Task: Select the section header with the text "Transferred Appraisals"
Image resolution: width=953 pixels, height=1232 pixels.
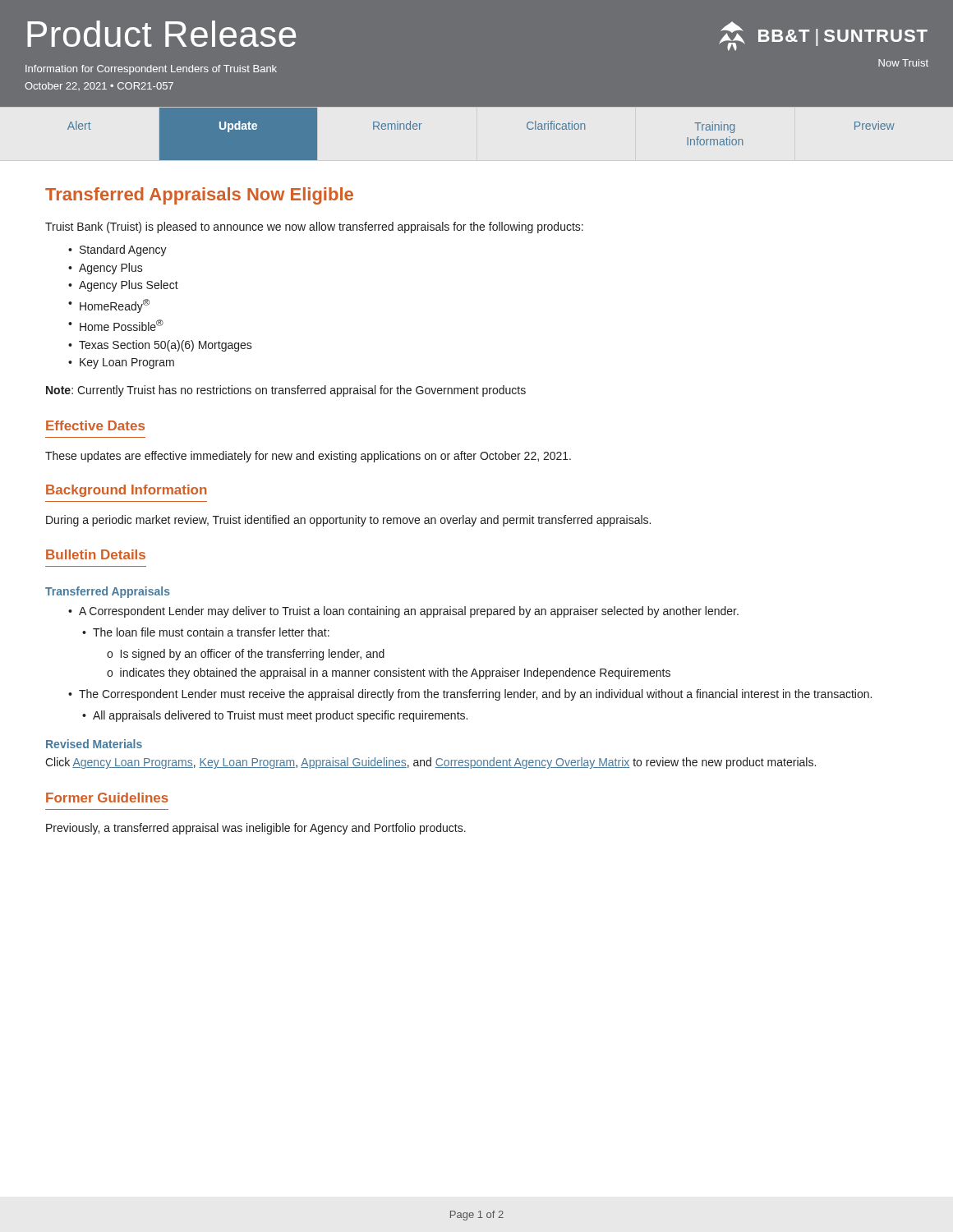Action: point(108,592)
